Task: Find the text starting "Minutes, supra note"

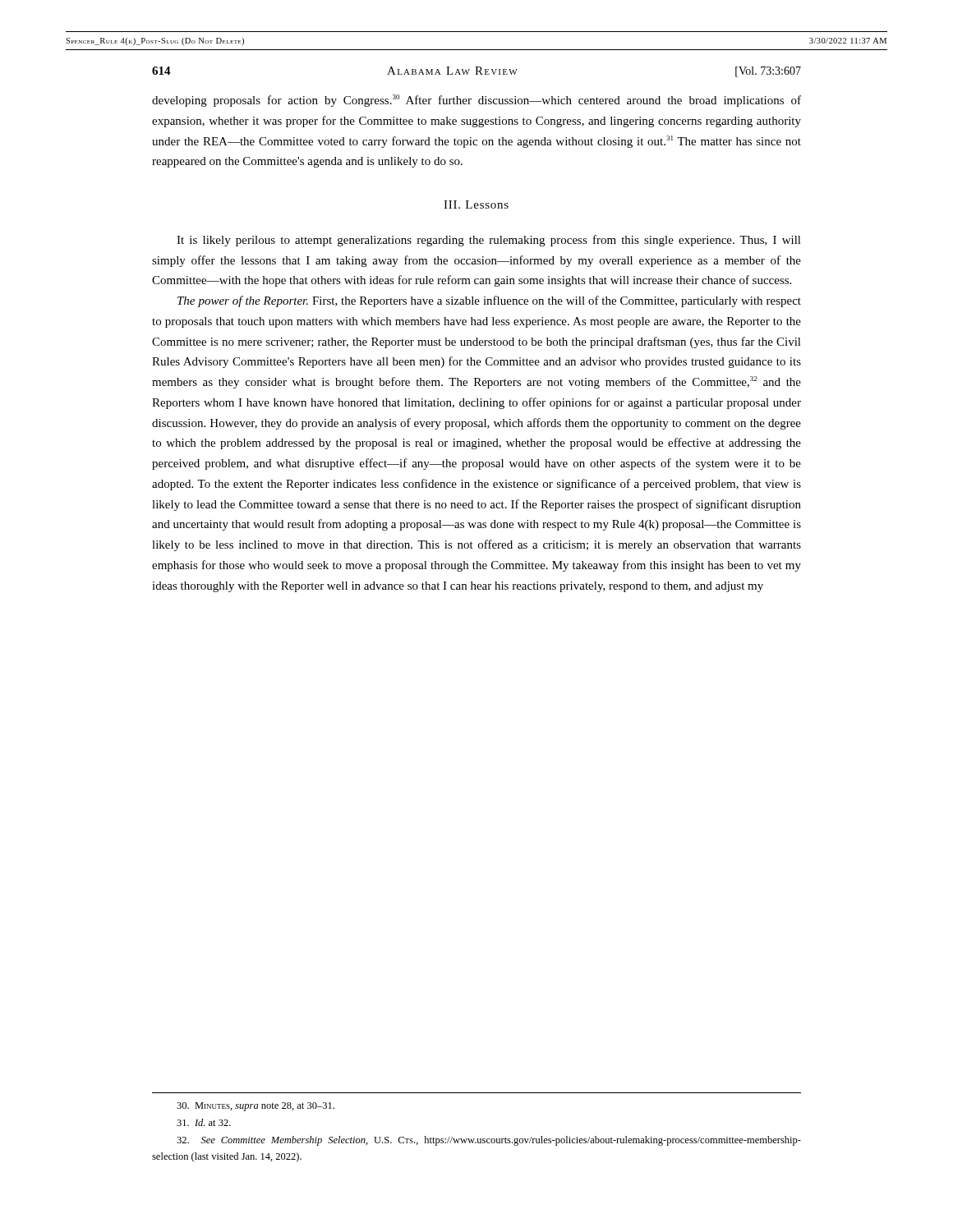Action: point(256,1105)
